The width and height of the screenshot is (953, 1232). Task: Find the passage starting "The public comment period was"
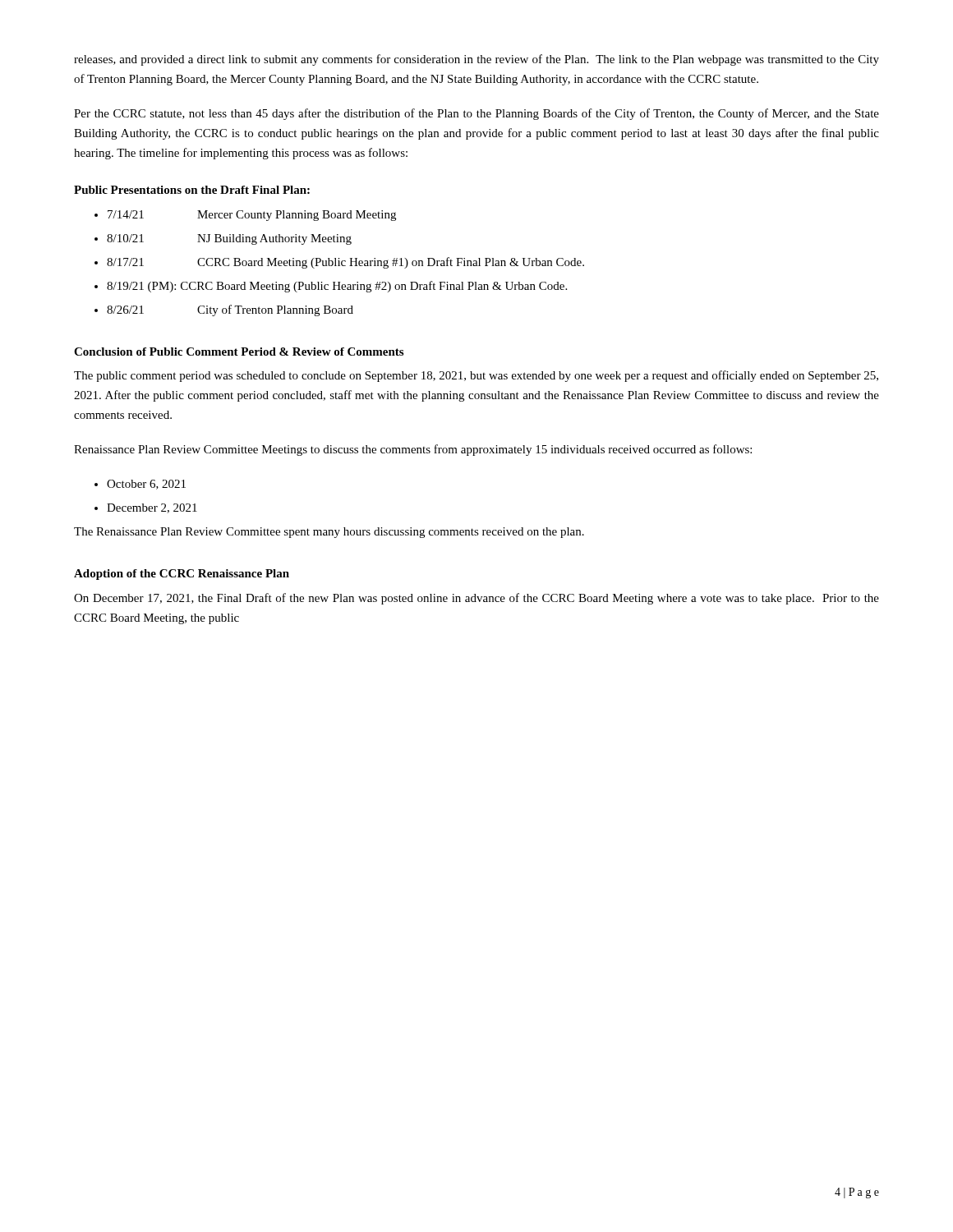[x=476, y=395]
